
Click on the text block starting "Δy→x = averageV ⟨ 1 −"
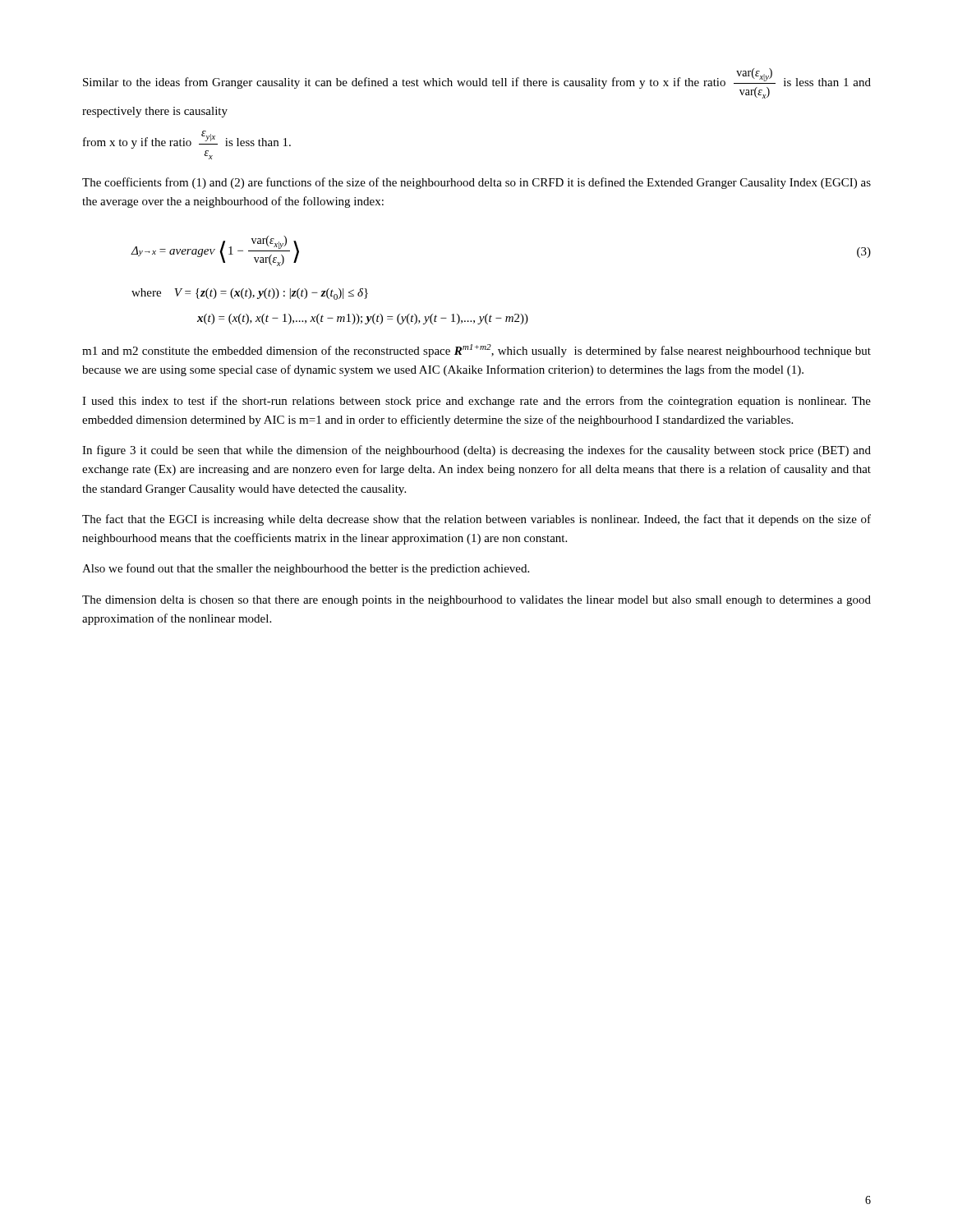tap(222, 251)
